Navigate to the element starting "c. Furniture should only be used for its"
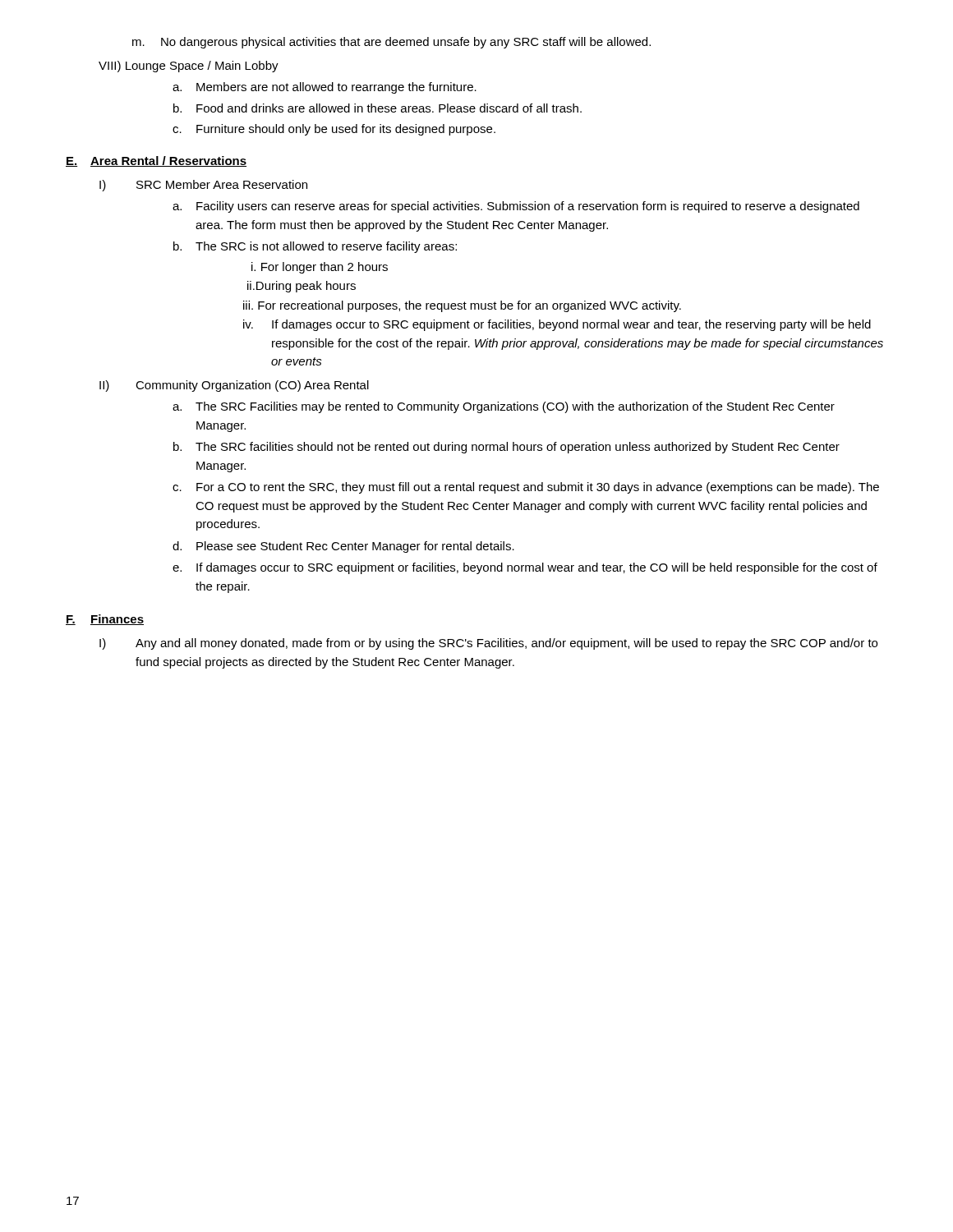This screenshot has width=953, height=1232. [334, 129]
